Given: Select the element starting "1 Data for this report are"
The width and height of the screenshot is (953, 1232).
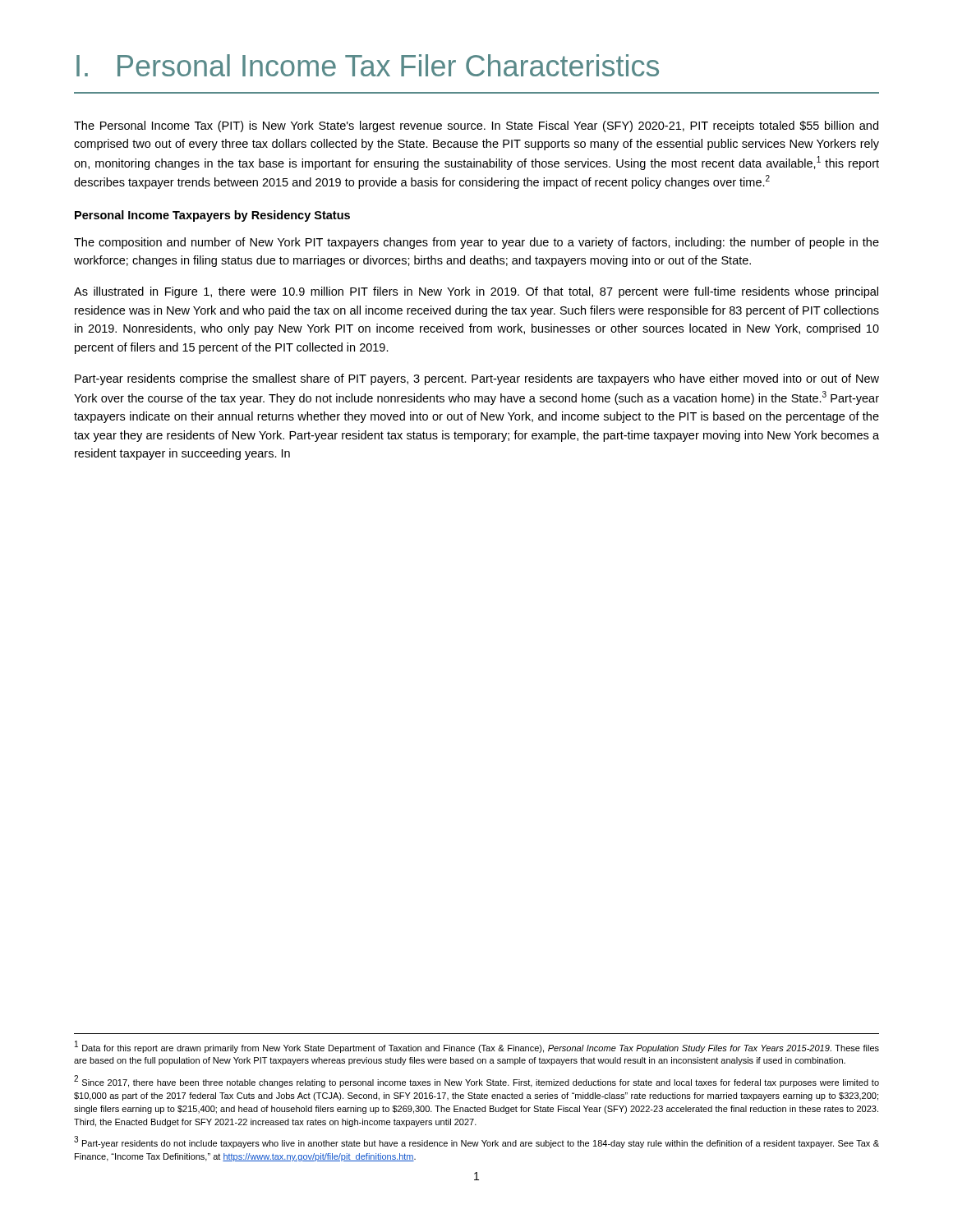Looking at the screenshot, I should pos(476,1052).
